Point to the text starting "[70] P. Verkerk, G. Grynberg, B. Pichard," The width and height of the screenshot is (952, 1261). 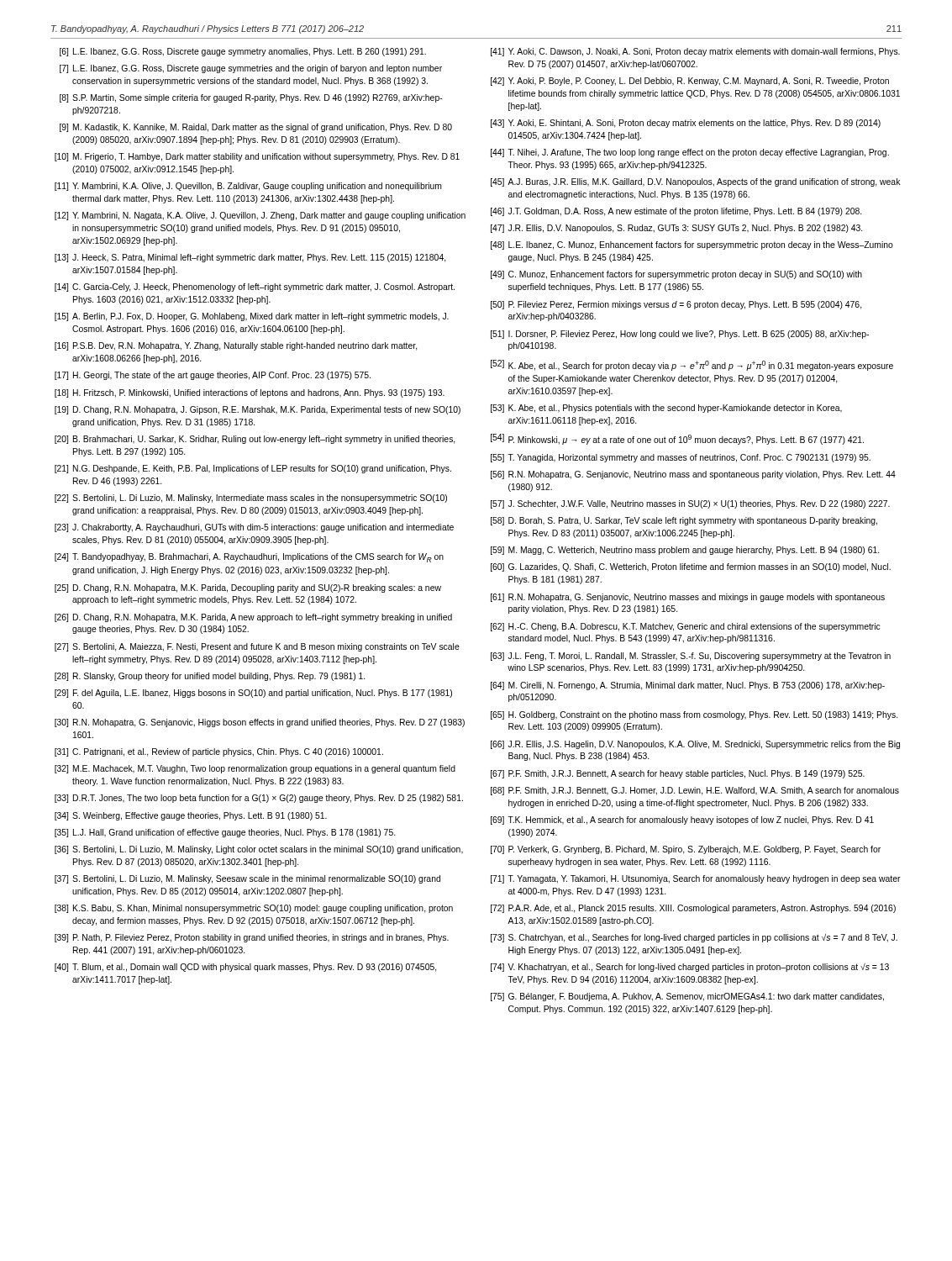click(x=694, y=856)
